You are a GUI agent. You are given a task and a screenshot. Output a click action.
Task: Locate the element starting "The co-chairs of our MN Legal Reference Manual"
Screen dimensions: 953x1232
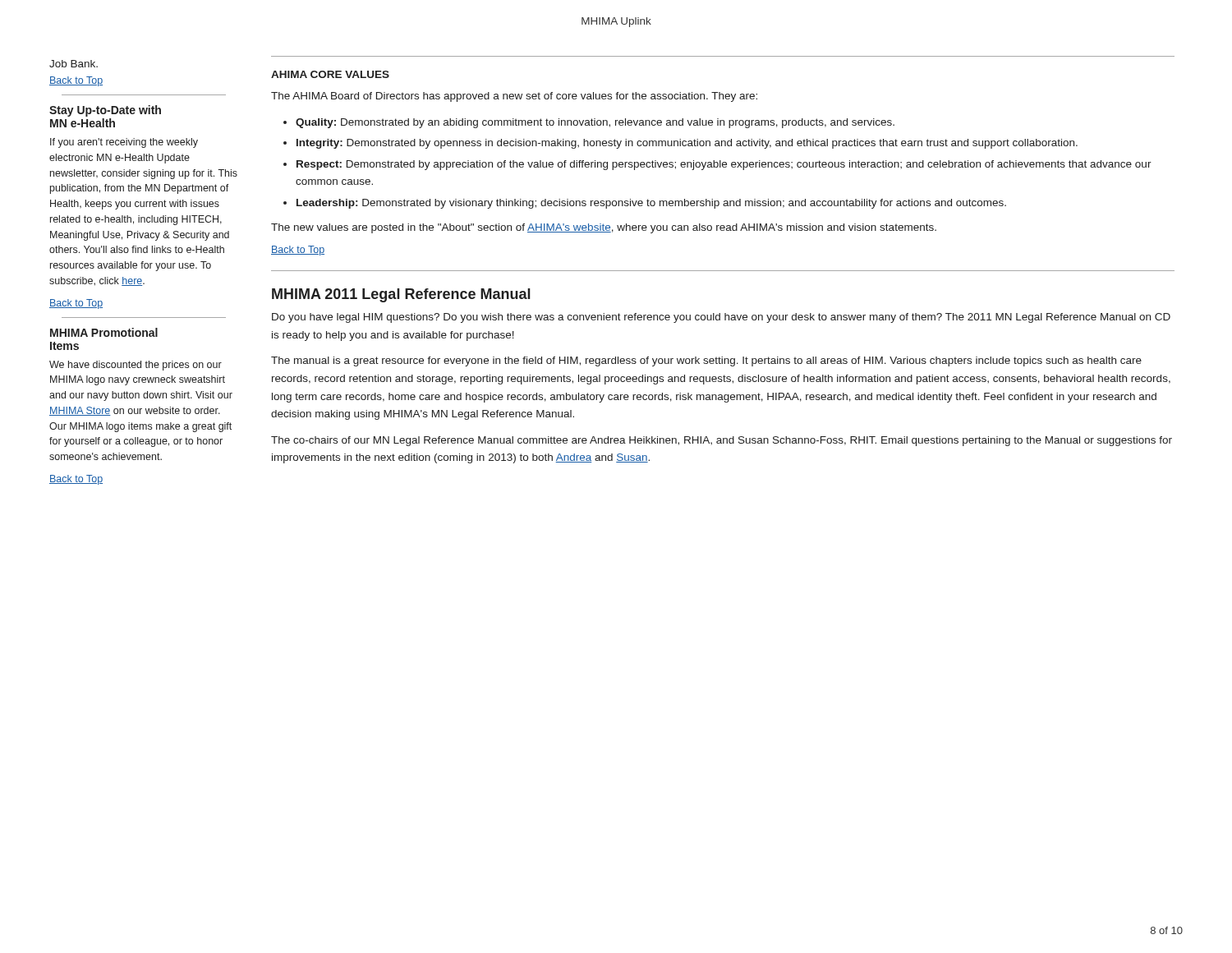(x=722, y=449)
